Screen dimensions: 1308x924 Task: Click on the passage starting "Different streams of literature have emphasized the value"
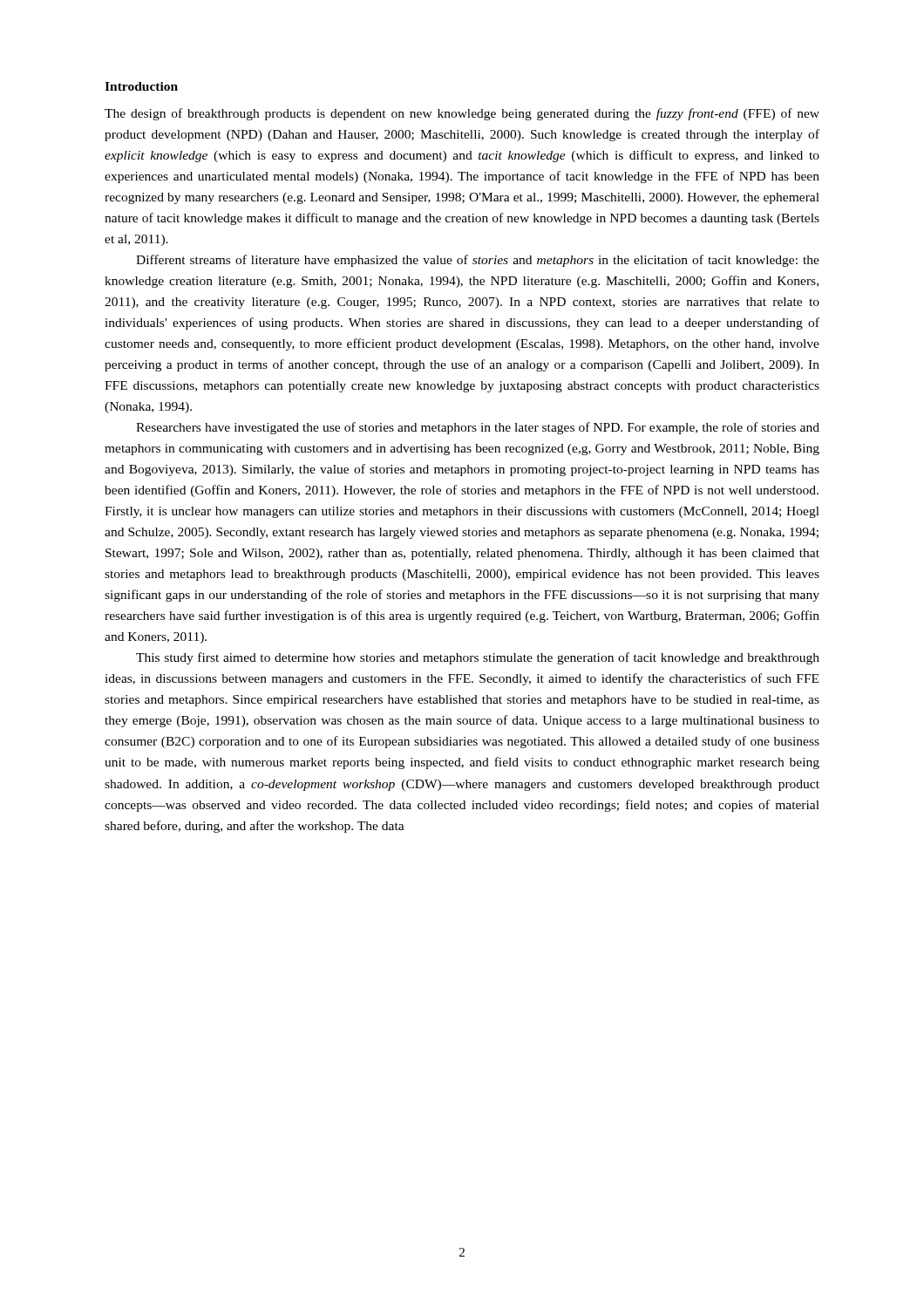coord(462,333)
